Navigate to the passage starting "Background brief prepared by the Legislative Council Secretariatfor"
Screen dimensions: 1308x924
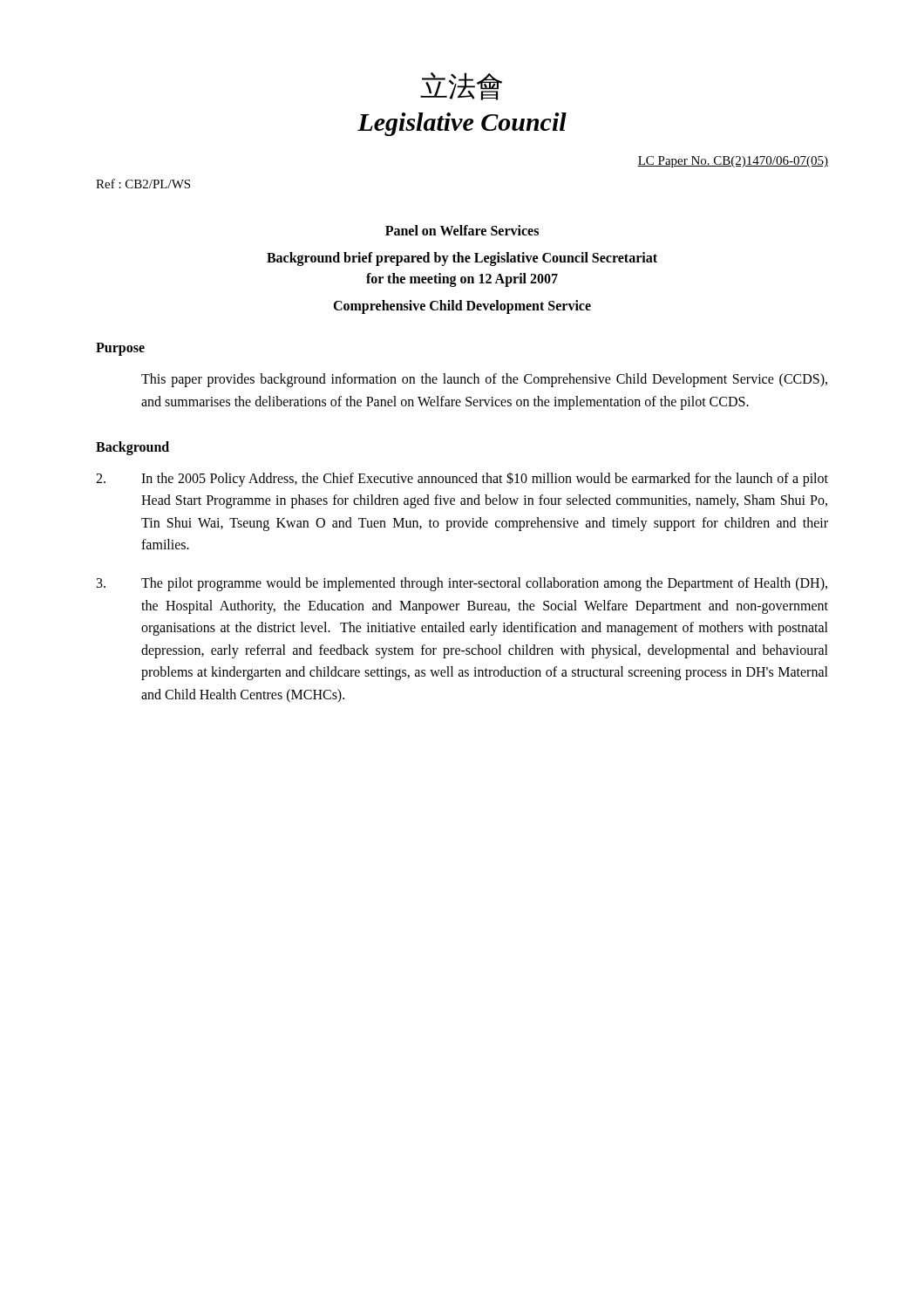click(x=462, y=268)
